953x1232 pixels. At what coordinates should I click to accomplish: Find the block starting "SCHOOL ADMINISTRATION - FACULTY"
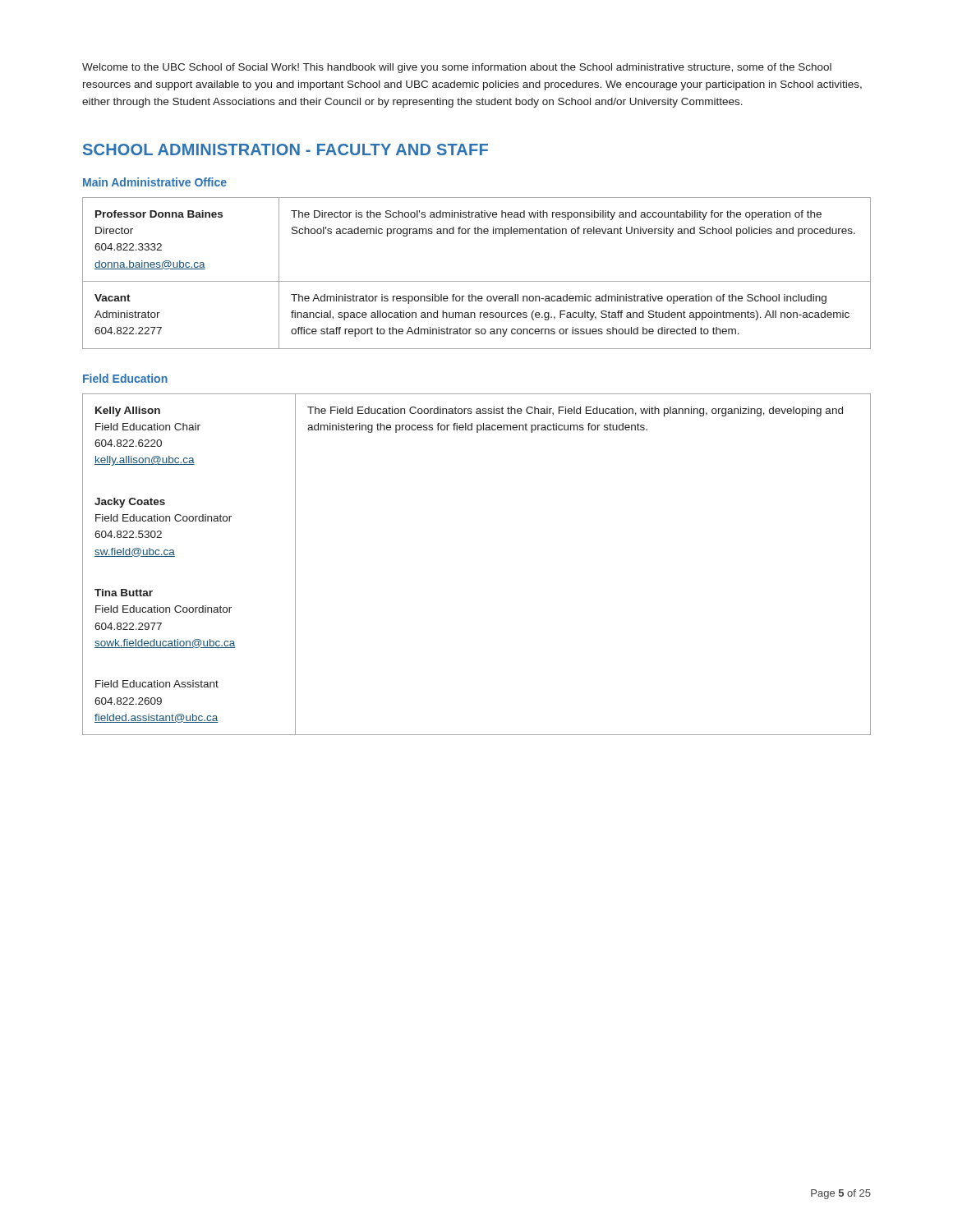[285, 149]
